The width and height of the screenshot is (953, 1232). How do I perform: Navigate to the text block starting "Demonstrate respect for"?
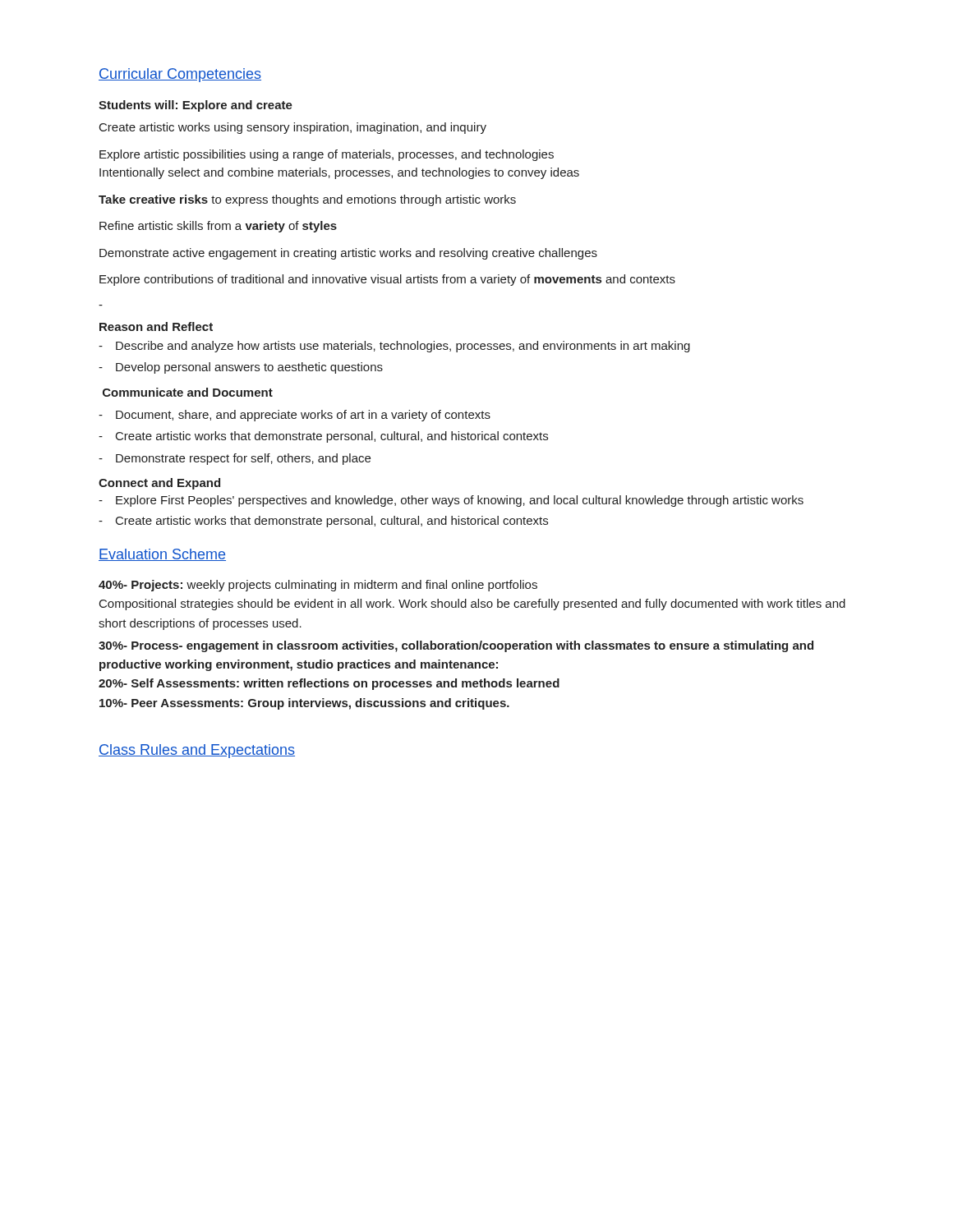click(243, 458)
